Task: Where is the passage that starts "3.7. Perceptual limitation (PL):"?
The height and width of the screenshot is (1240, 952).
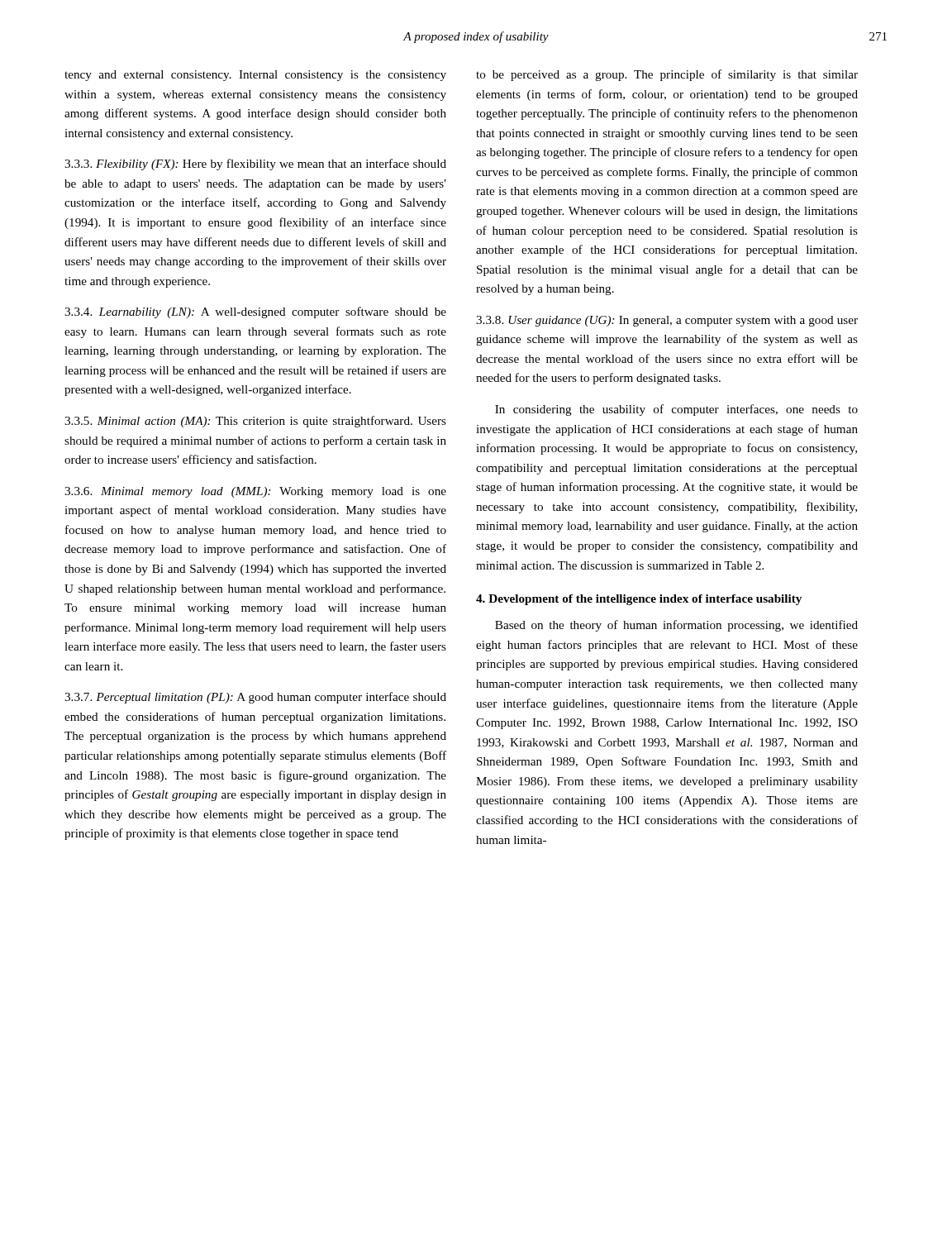Action: pyautogui.click(x=255, y=765)
